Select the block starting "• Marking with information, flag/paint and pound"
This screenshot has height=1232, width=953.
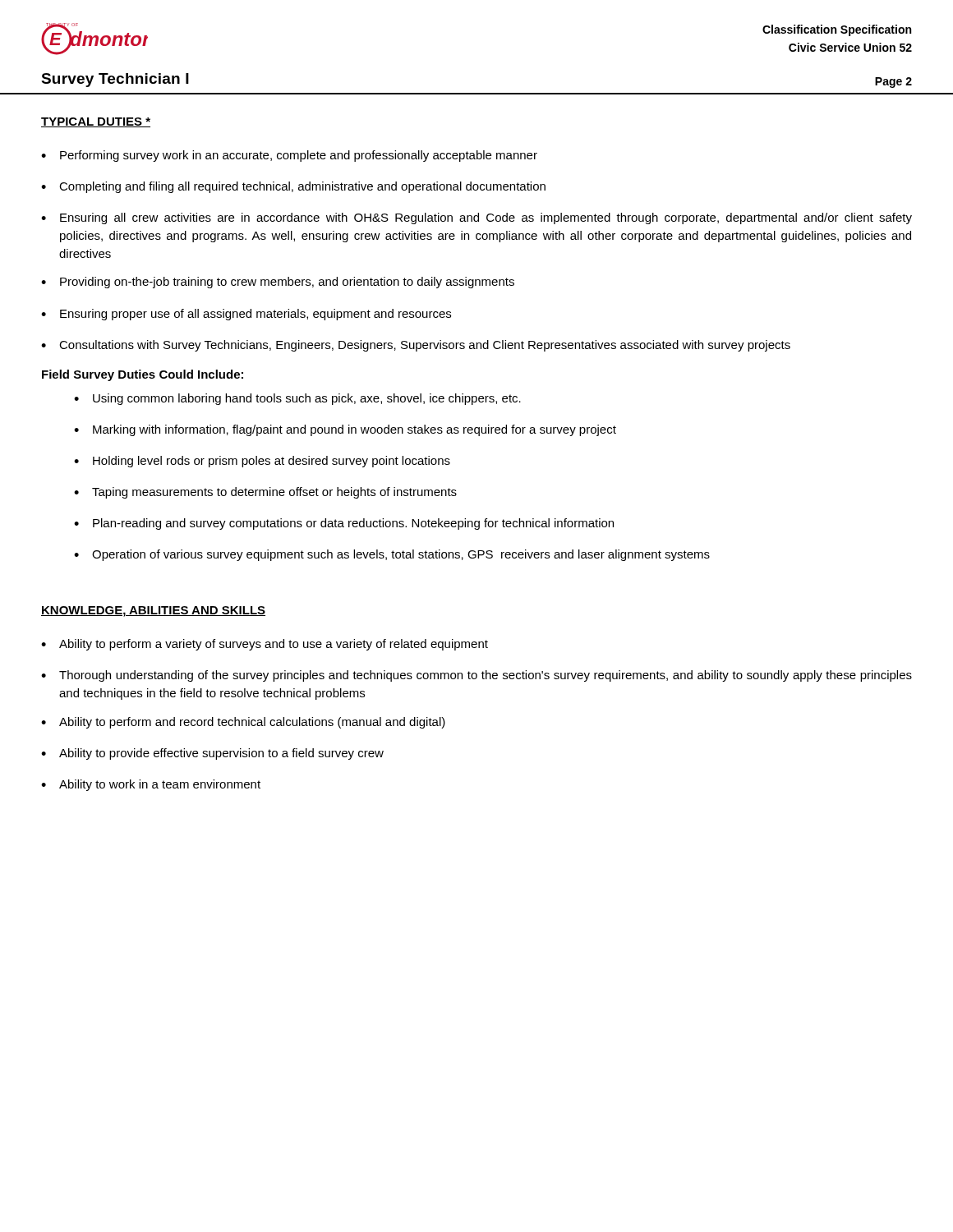[x=493, y=431]
